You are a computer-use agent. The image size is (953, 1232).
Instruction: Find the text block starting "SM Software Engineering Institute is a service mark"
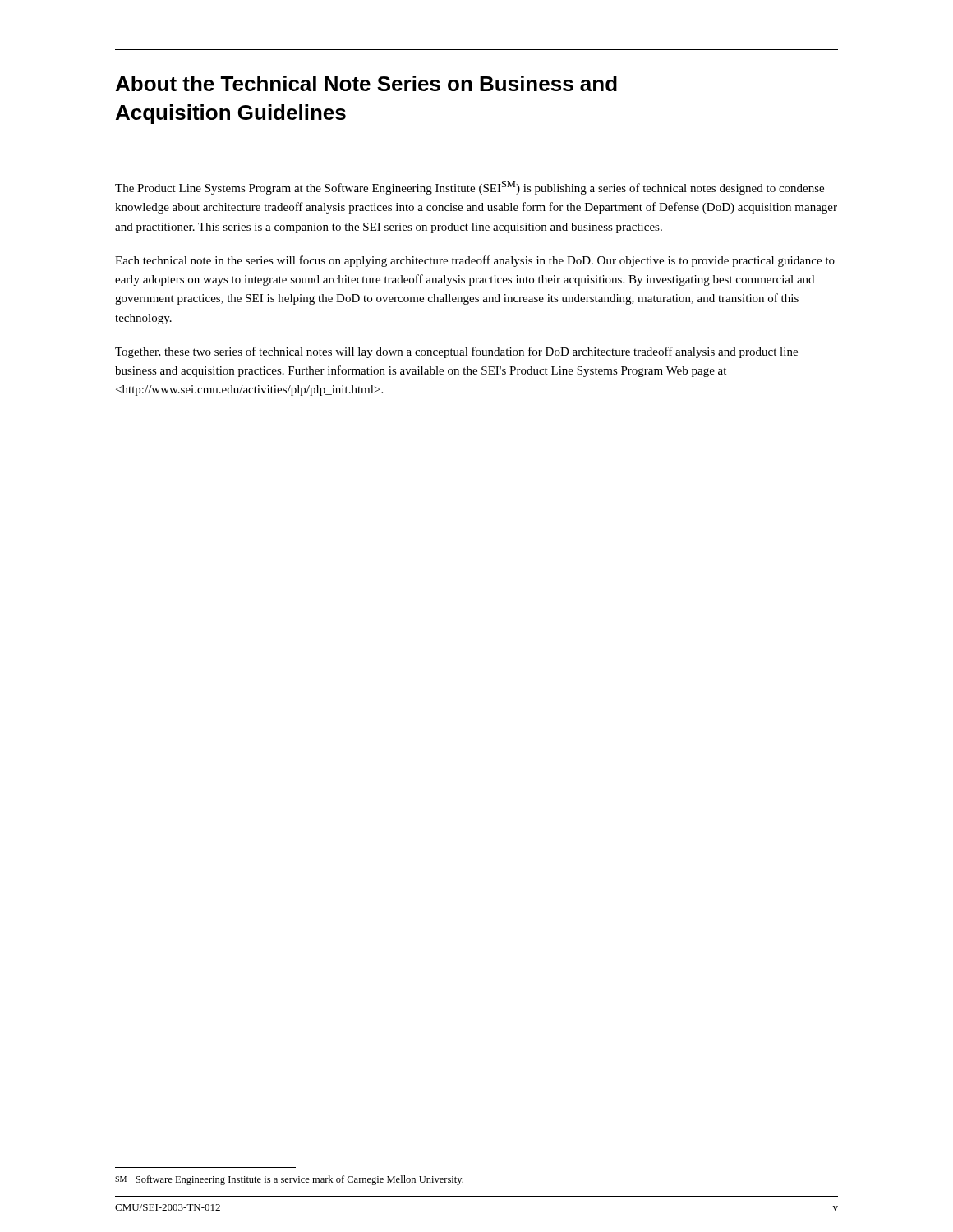point(290,1179)
